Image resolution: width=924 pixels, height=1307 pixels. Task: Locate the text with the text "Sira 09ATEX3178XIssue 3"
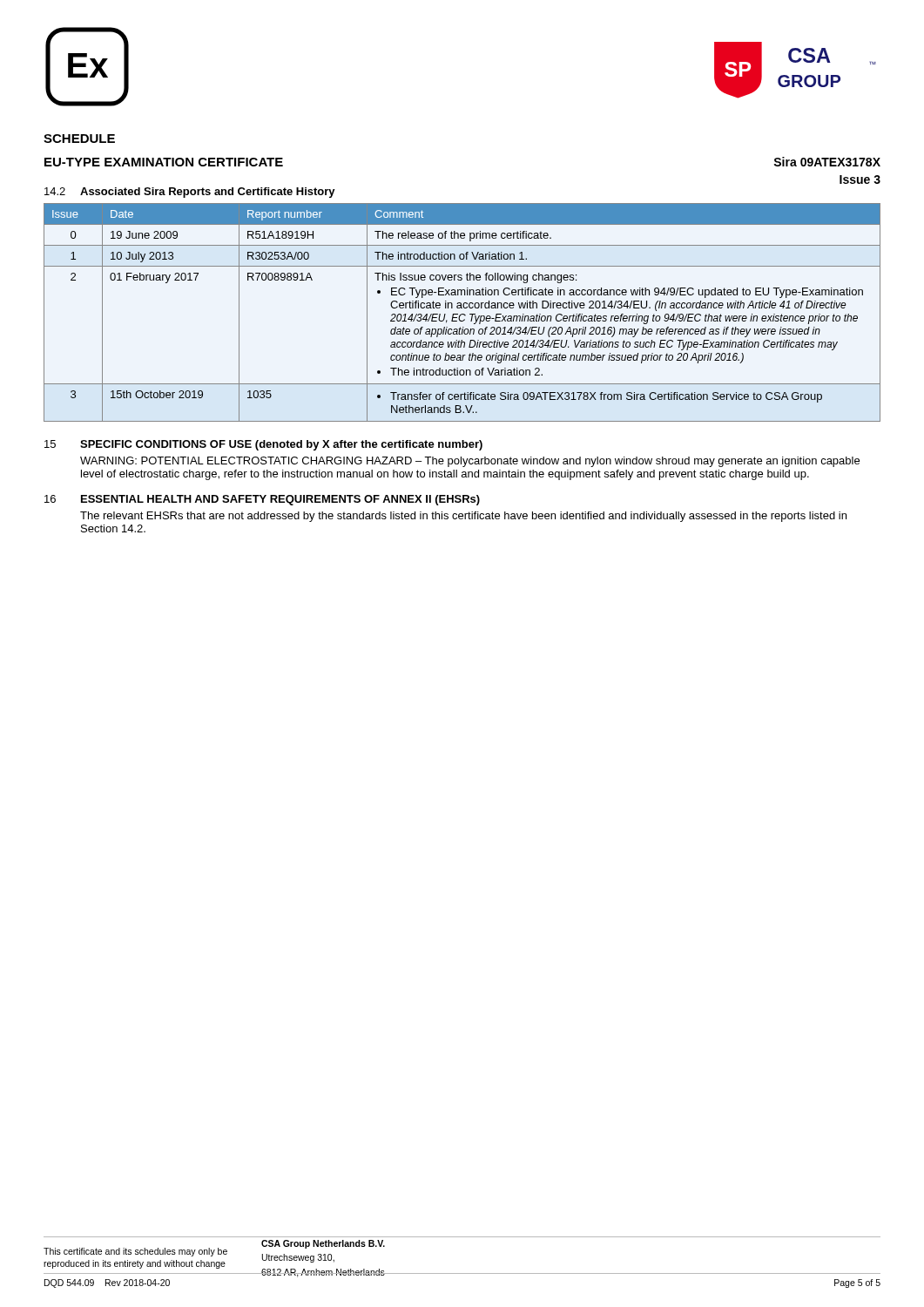[x=827, y=171]
